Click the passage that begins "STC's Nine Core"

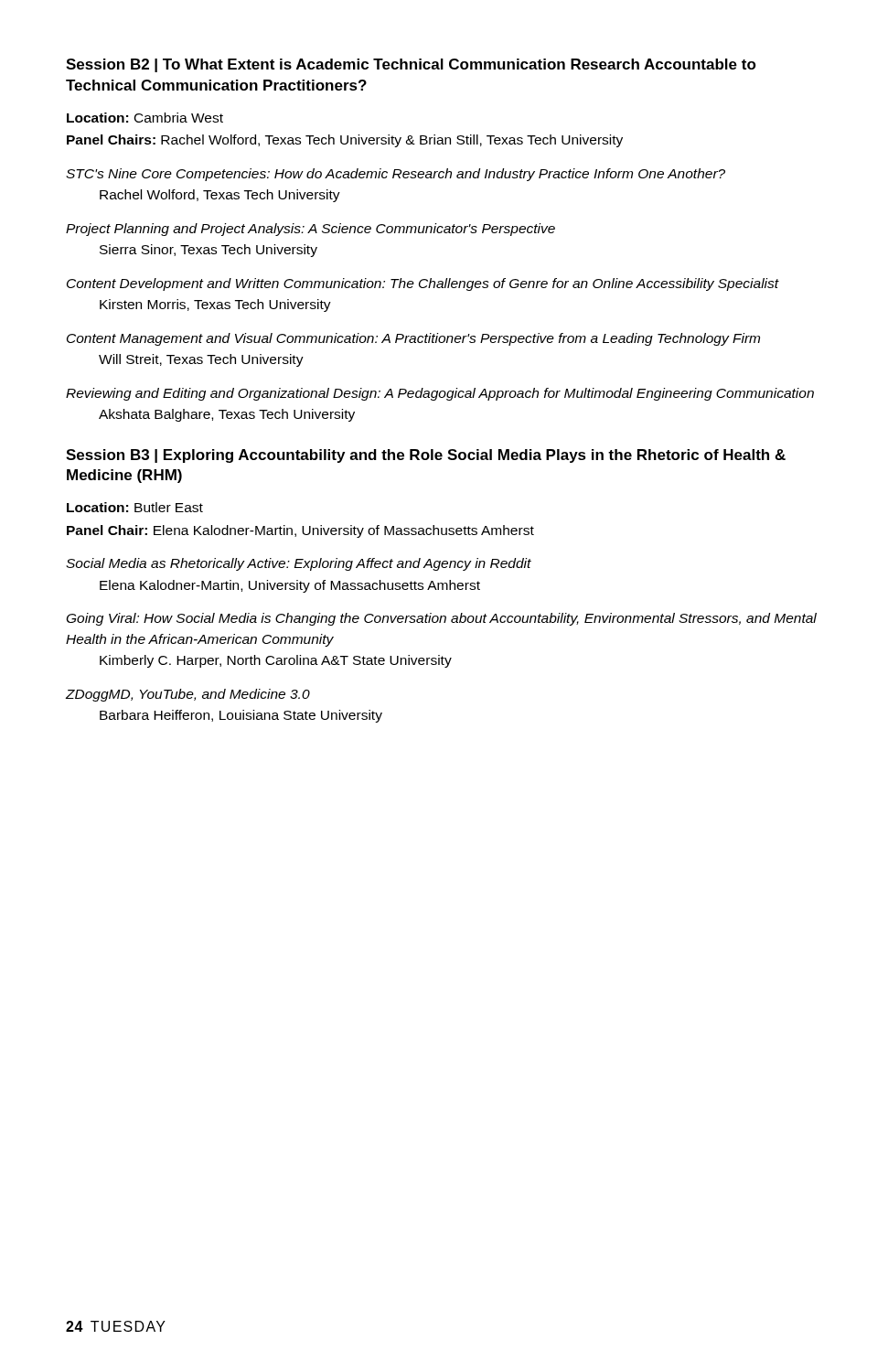tap(444, 185)
